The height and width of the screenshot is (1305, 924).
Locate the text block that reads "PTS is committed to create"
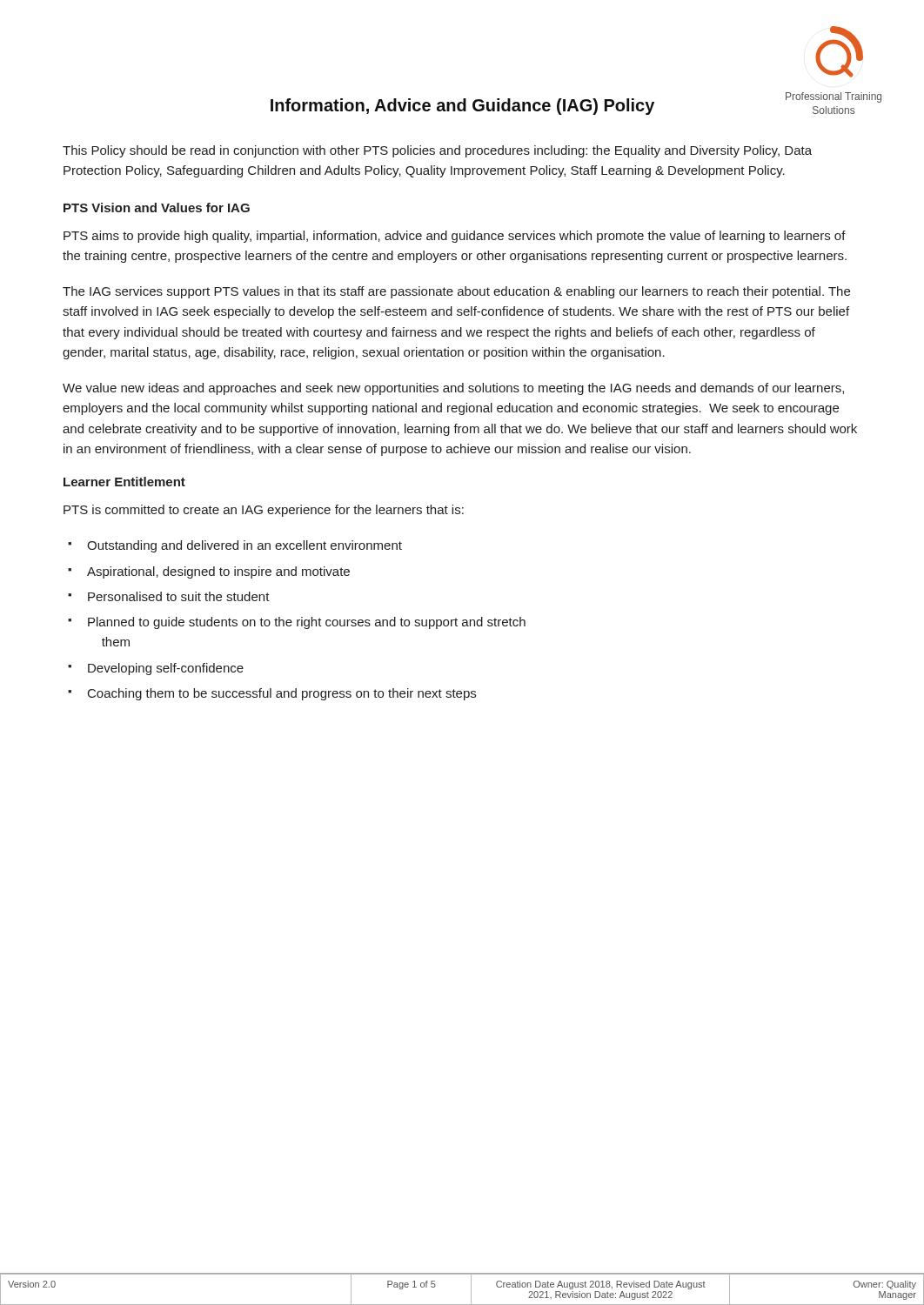coord(264,509)
